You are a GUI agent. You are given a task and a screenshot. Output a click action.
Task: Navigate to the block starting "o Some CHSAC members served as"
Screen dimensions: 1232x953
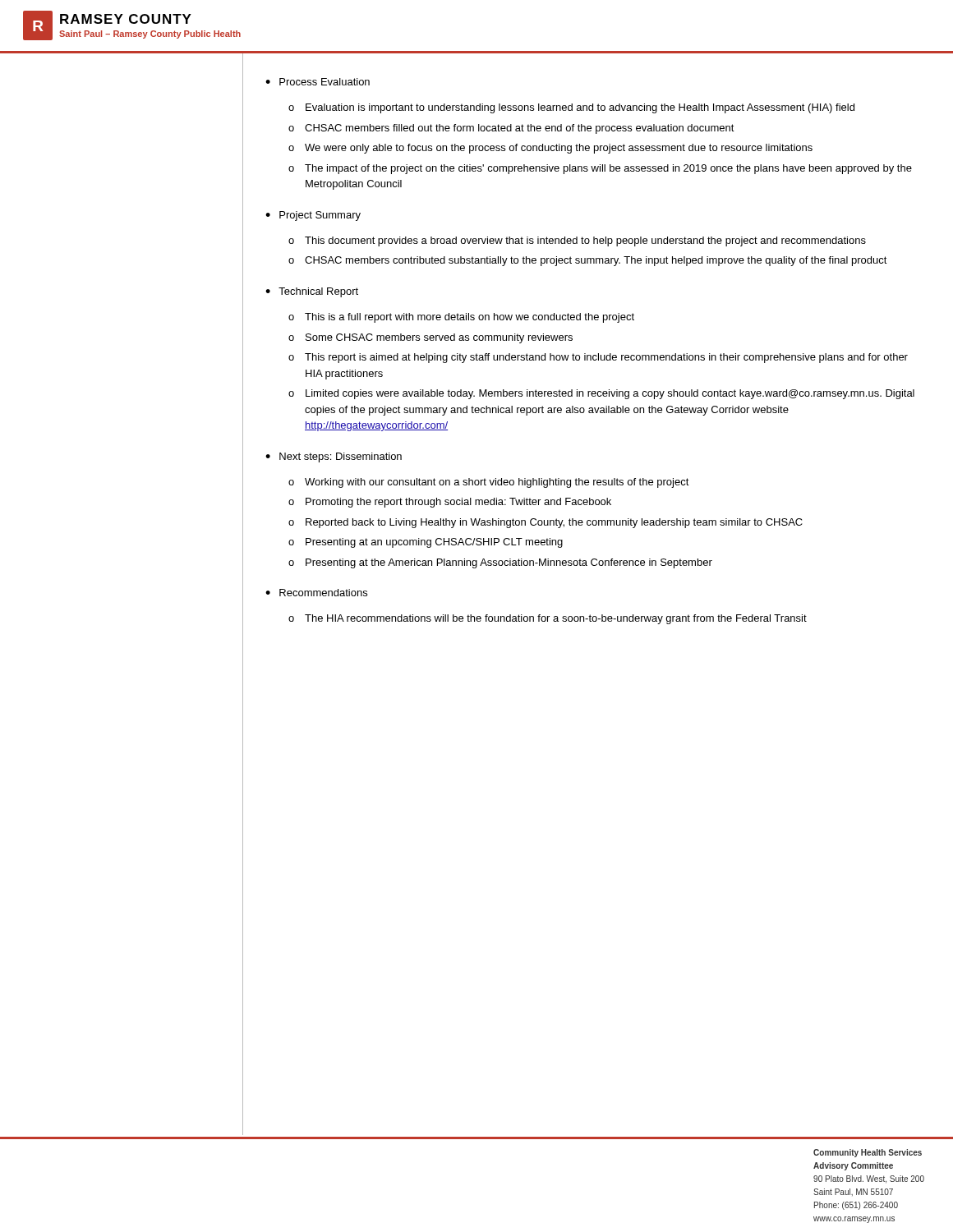click(x=430, y=338)
